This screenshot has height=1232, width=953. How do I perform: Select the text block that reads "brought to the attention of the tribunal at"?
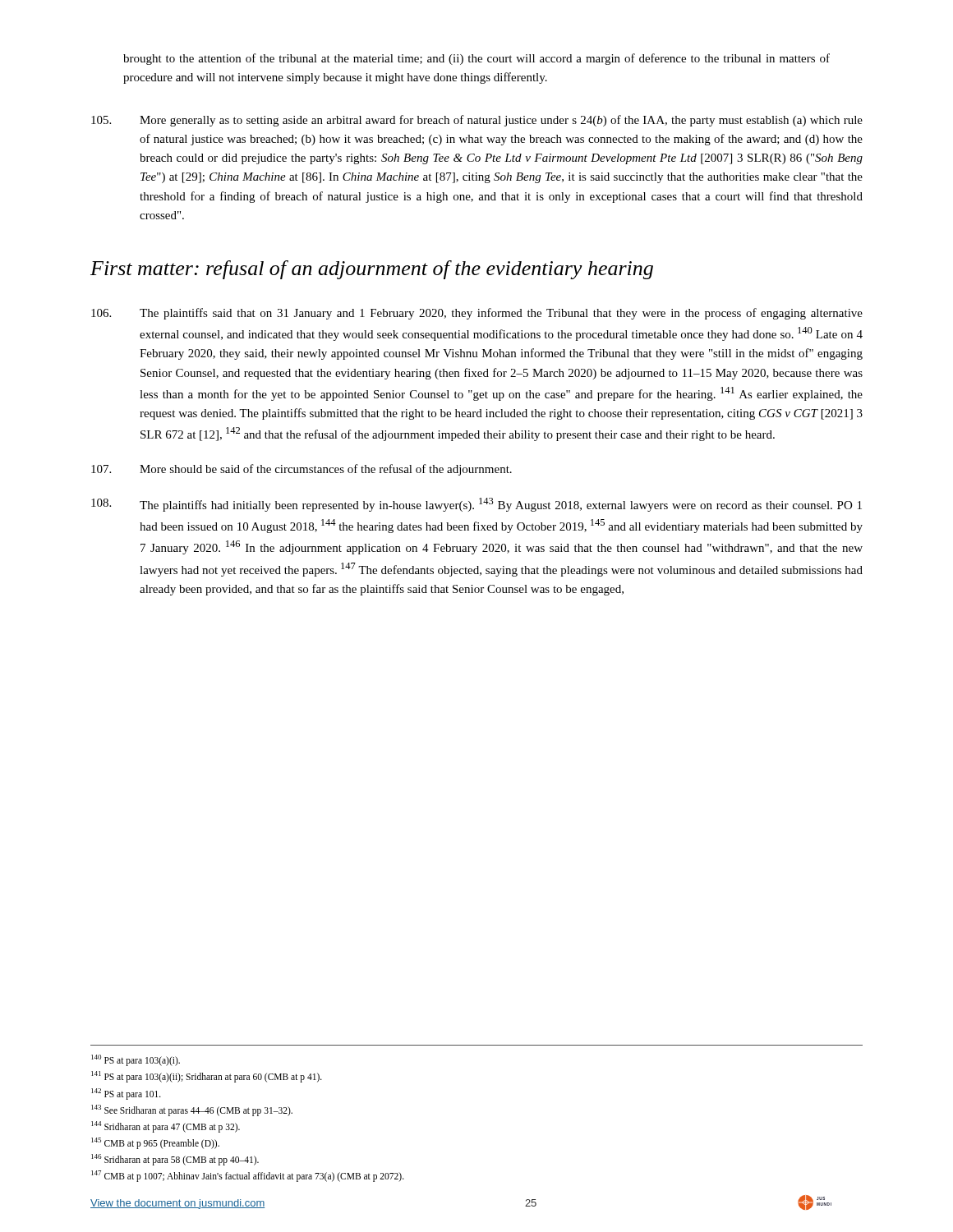click(x=476, y=68)
